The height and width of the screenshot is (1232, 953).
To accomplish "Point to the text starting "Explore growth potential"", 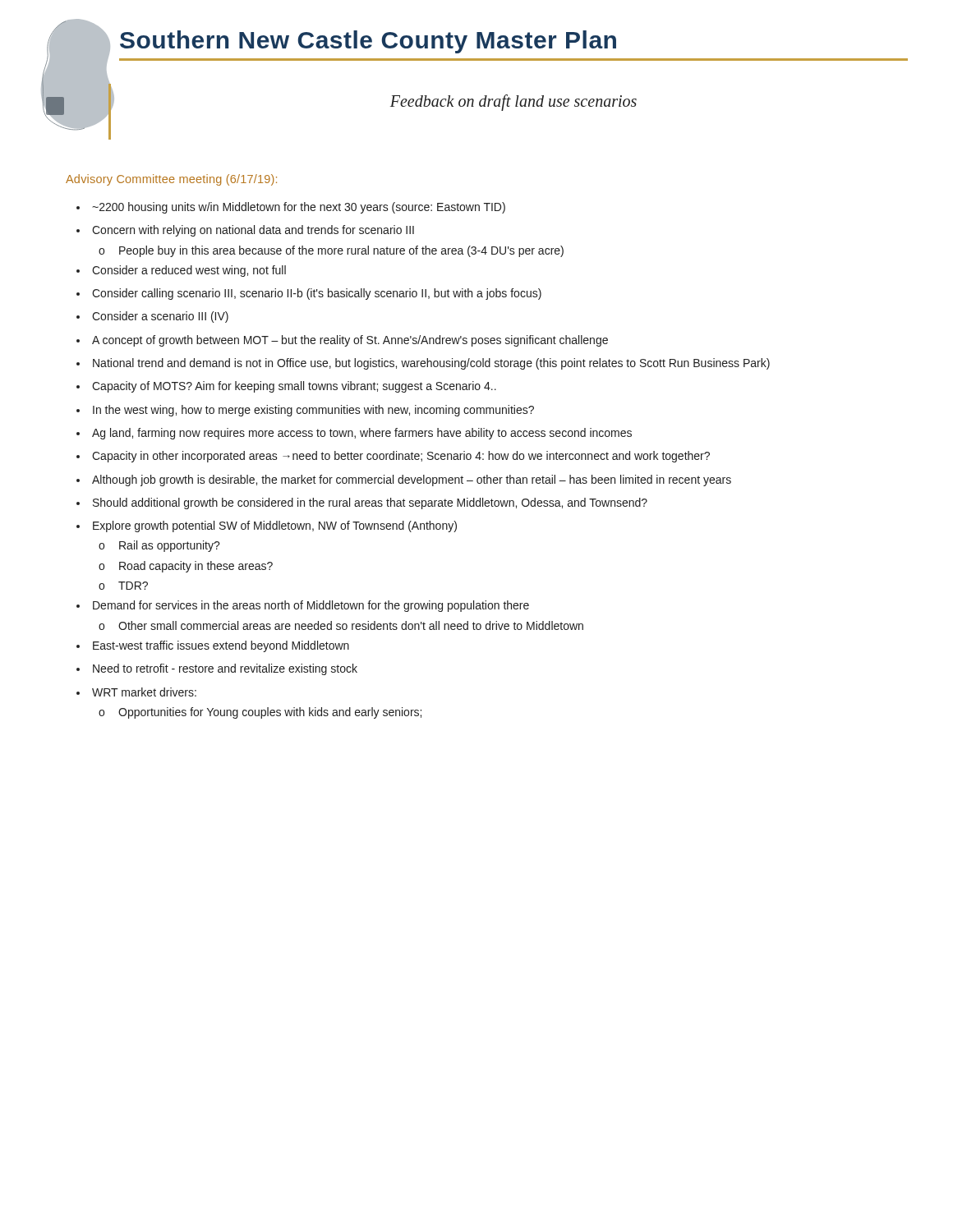I will (275, 526).
